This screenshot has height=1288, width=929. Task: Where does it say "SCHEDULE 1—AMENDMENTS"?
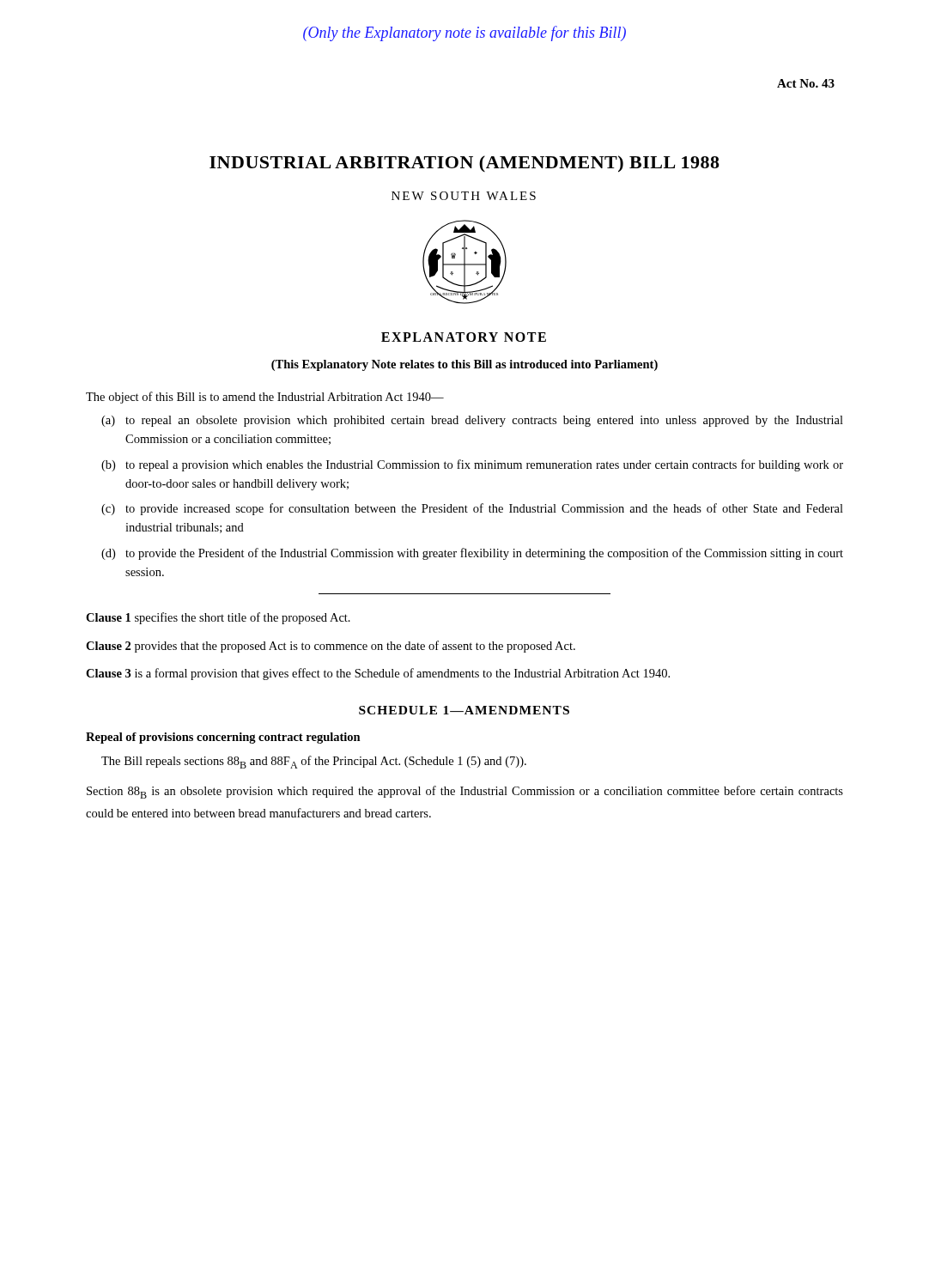pyautogui.click(x=464, y=710)
